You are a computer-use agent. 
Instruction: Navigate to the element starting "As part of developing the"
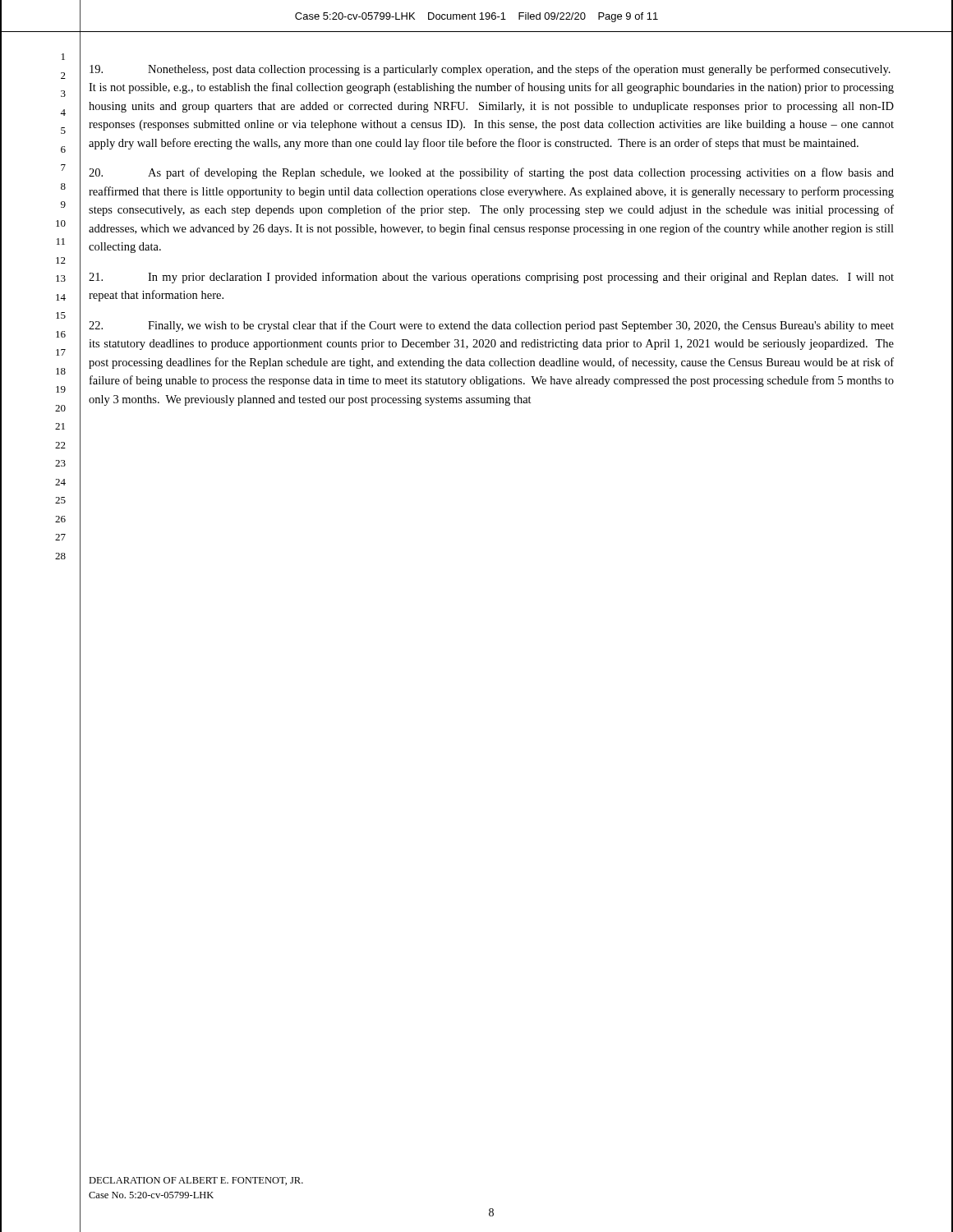(x=491, y=208)
